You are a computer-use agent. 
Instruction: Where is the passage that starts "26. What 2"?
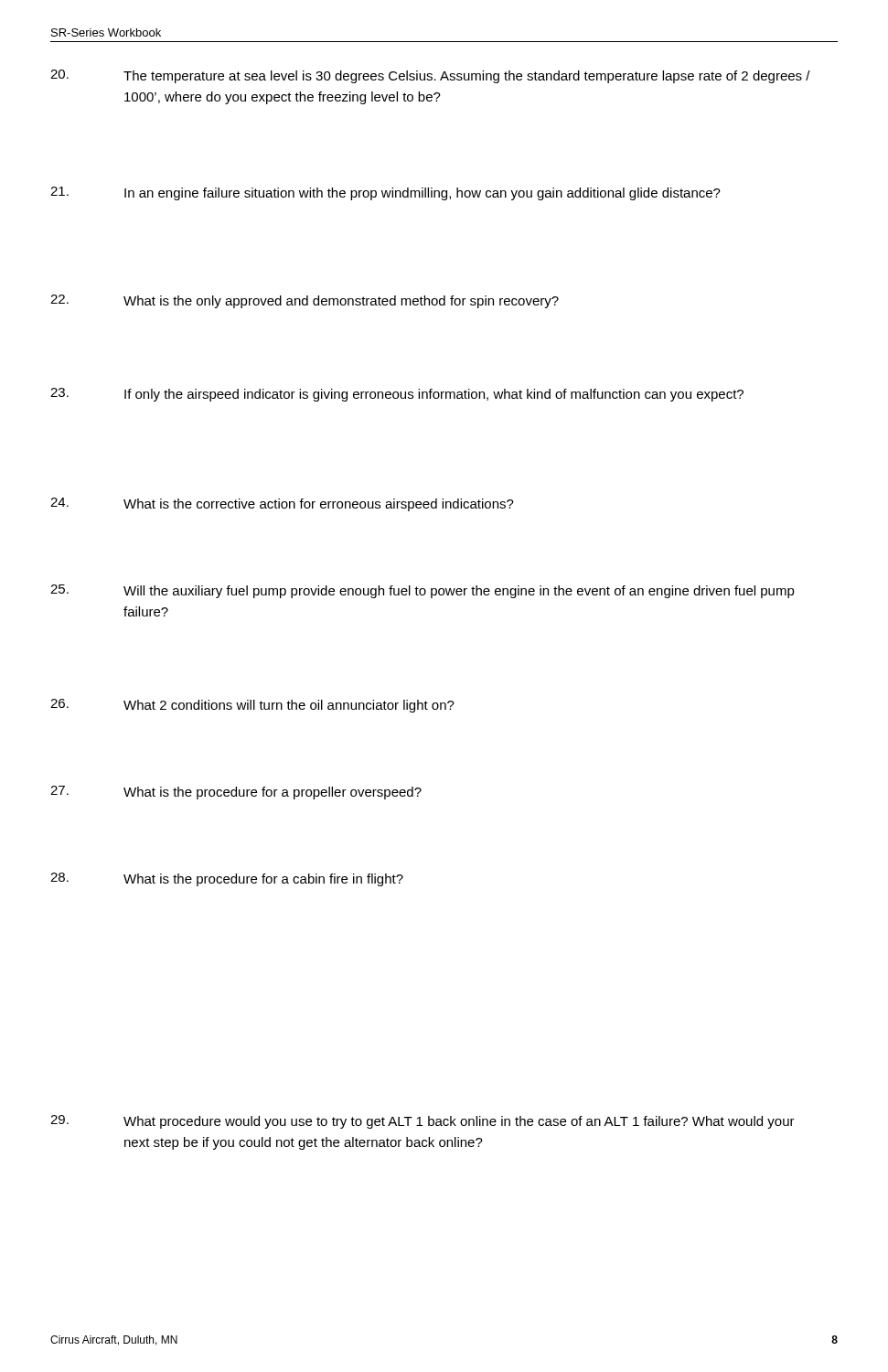coord(252,705)
